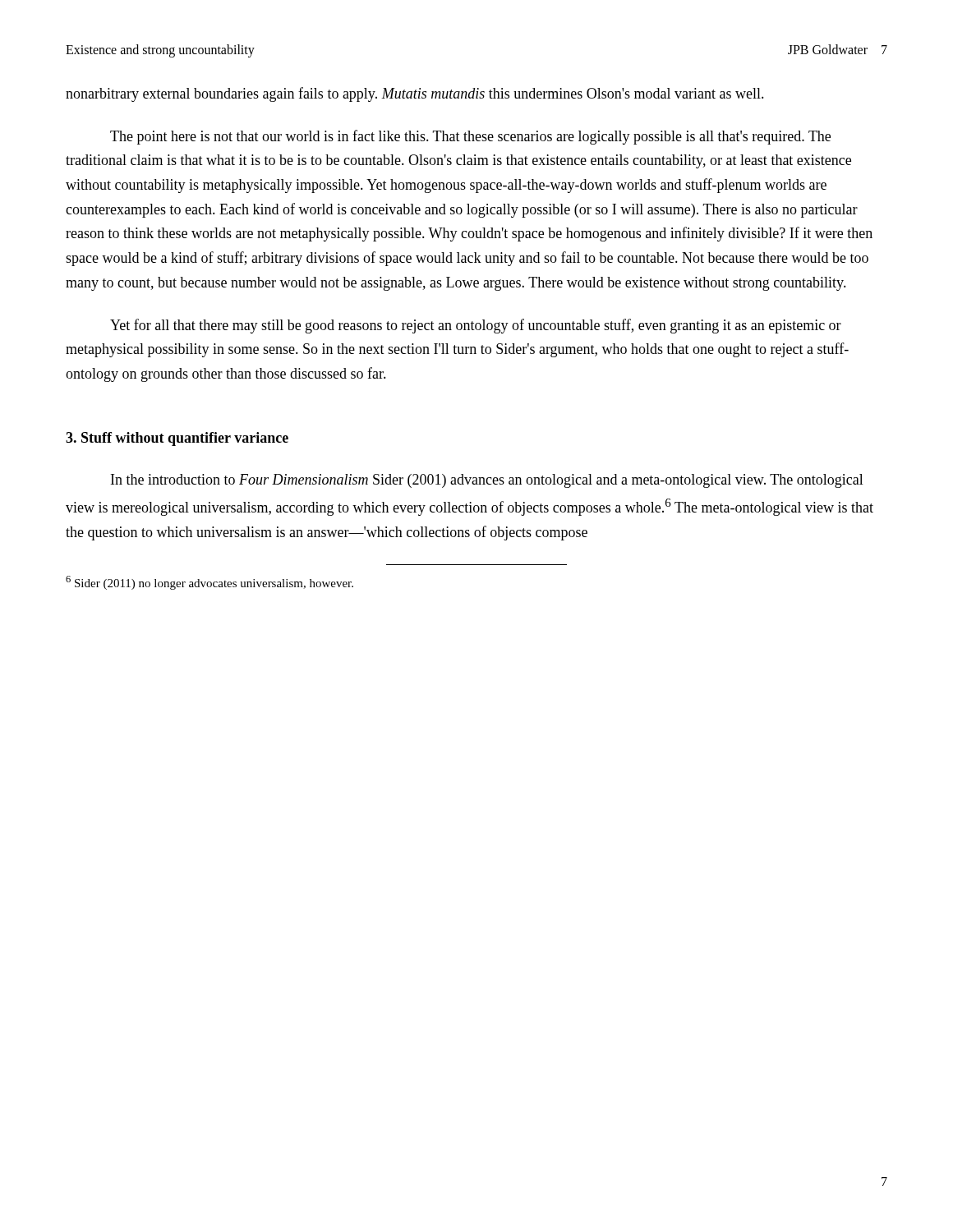Where is the passage that starts "Yet for all that"?
The image size is (953, 1232).
tap(457, 349)
